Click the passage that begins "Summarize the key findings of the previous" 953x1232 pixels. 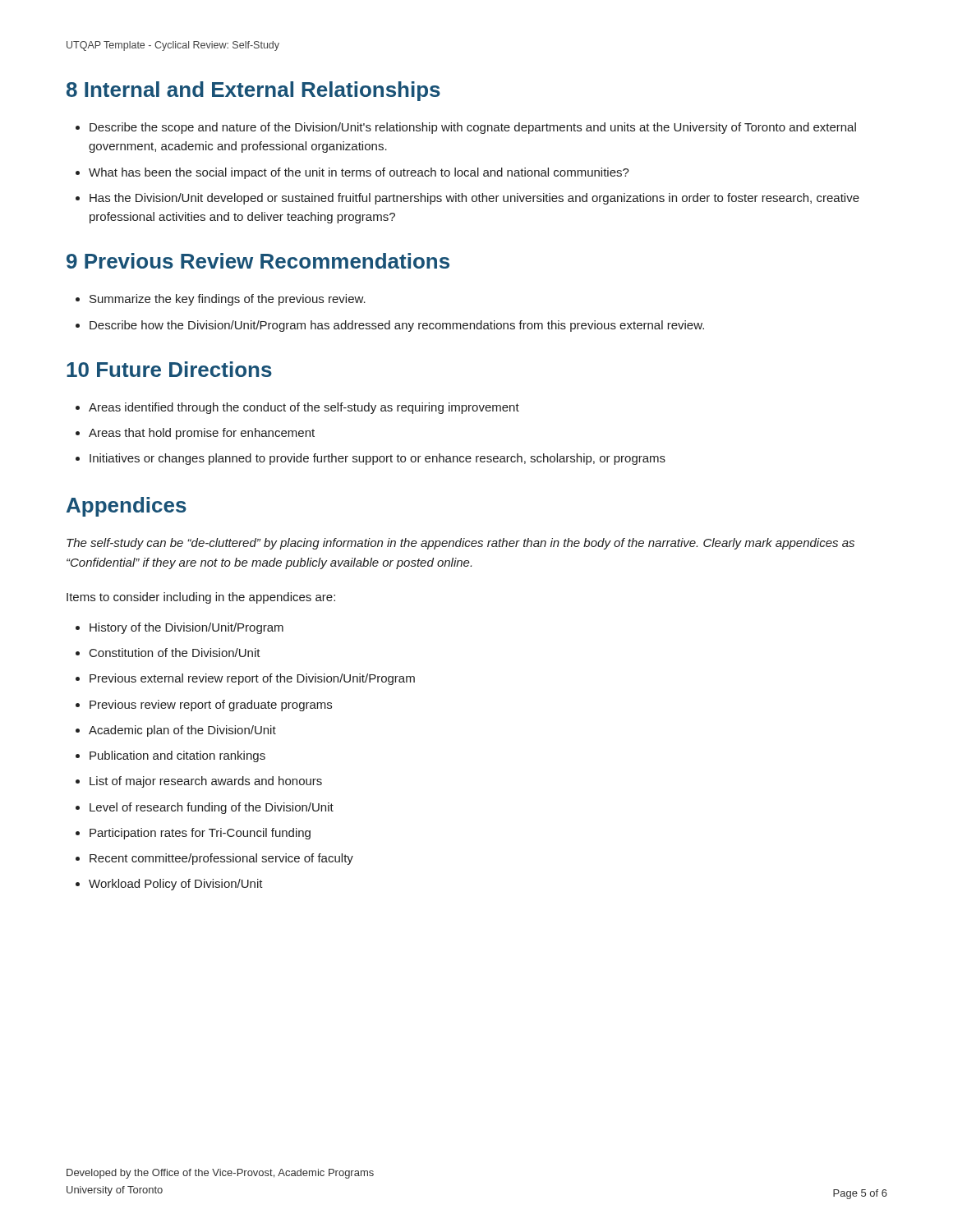tap(227, 299)
